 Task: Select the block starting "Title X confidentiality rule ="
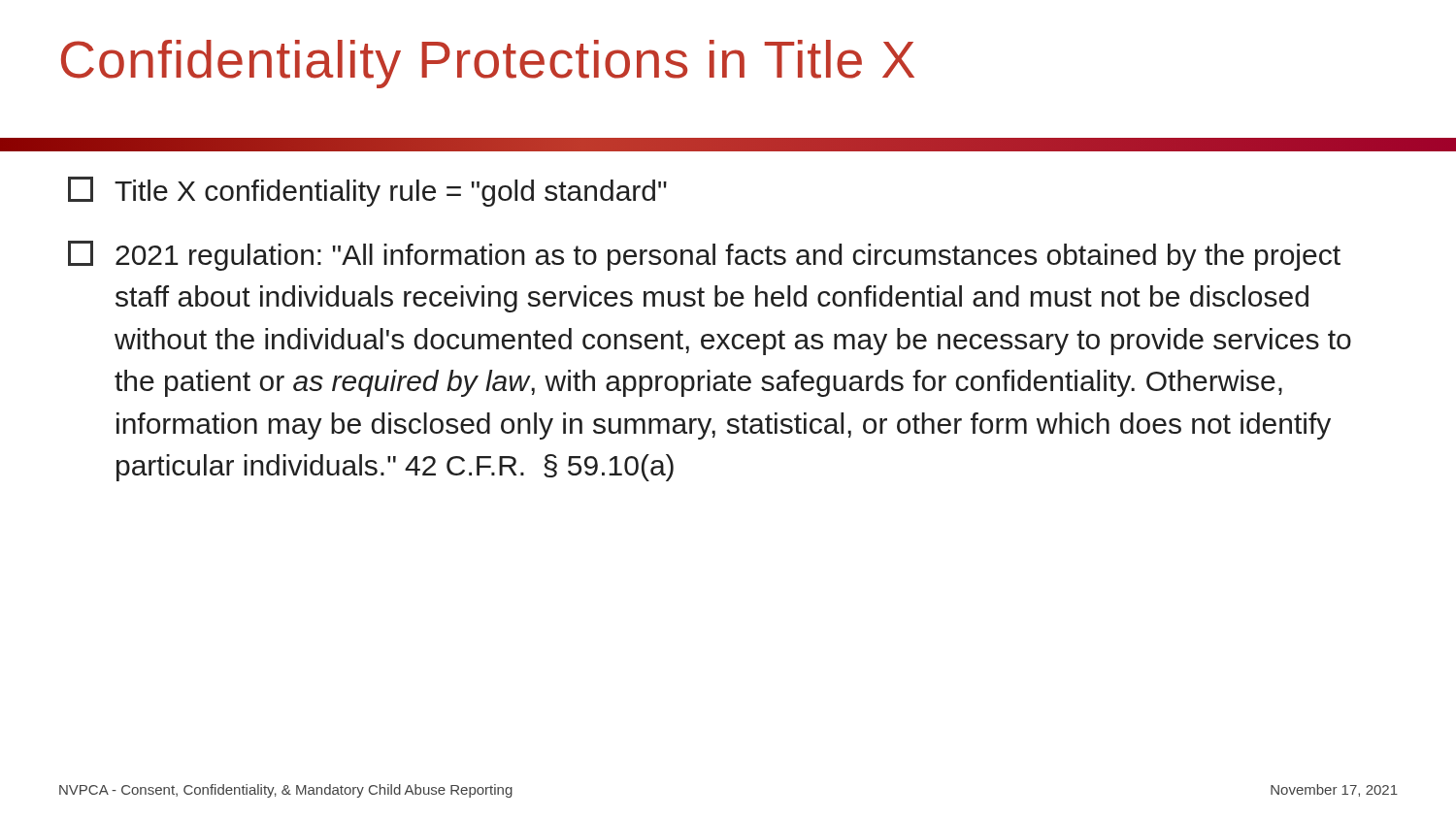point(367,192)
